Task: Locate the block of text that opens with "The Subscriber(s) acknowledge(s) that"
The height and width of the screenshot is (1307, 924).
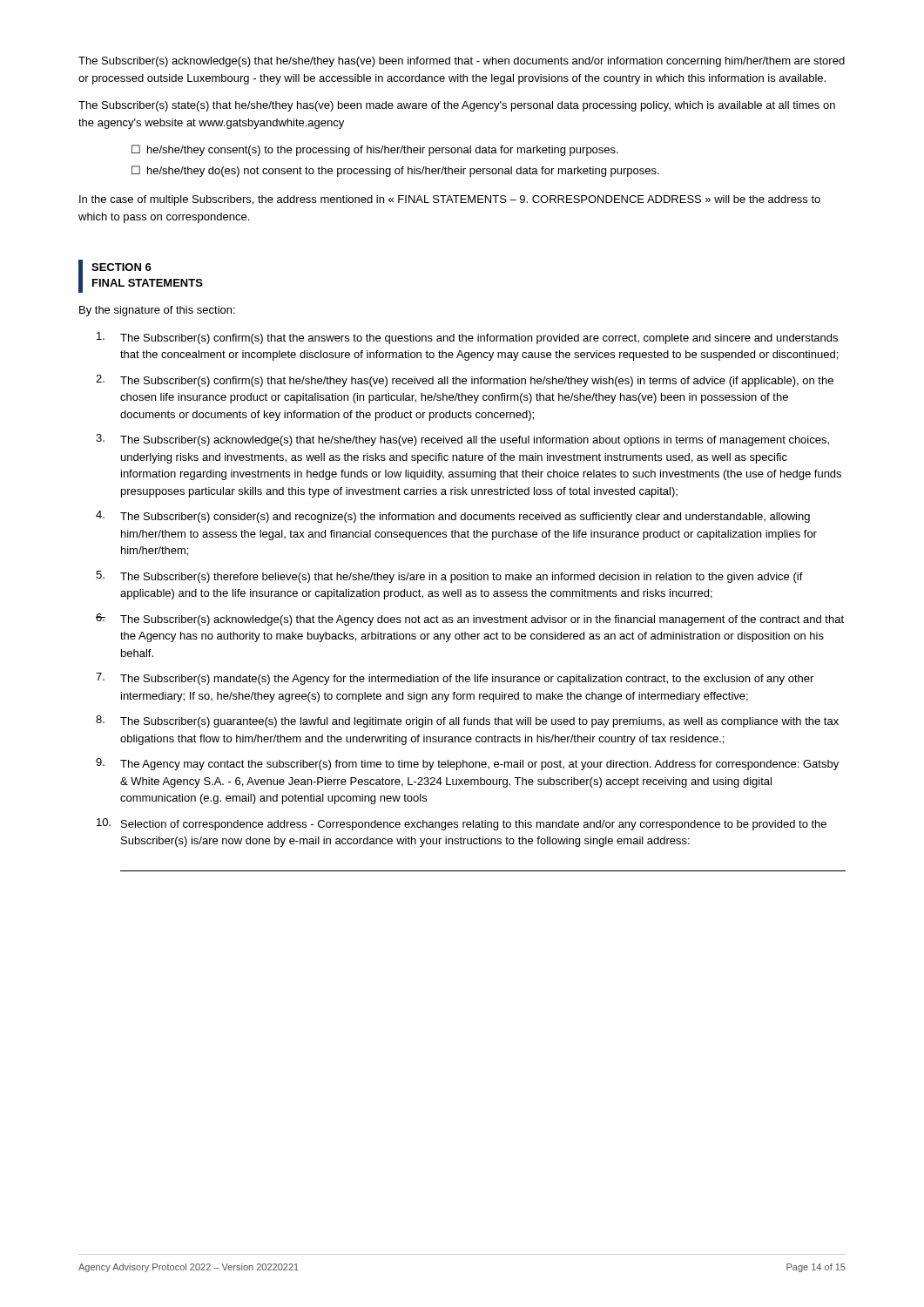Action: pyautogui.click(x=462, y=69)
